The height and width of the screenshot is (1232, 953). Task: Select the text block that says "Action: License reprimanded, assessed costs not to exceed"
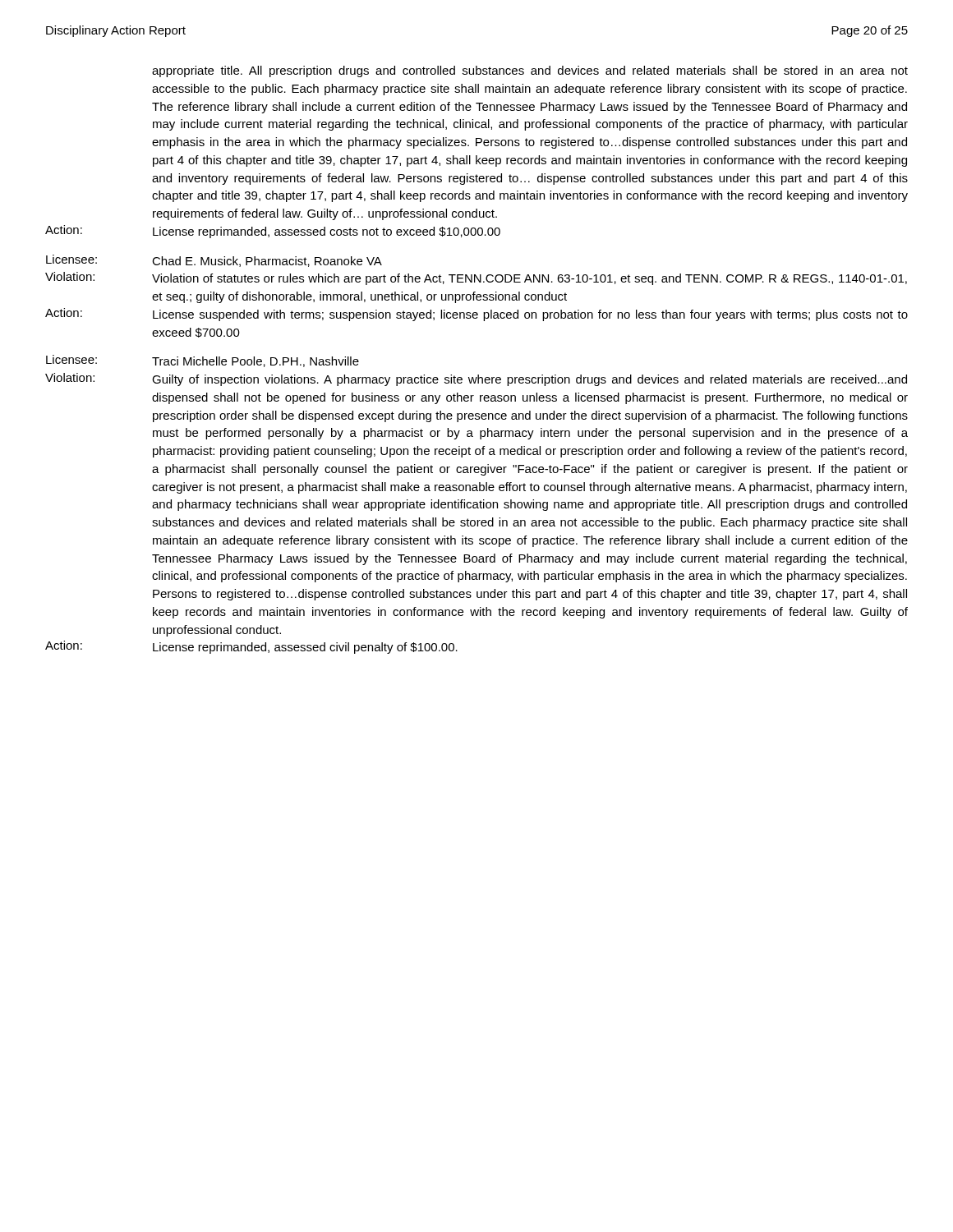[476, 231]
